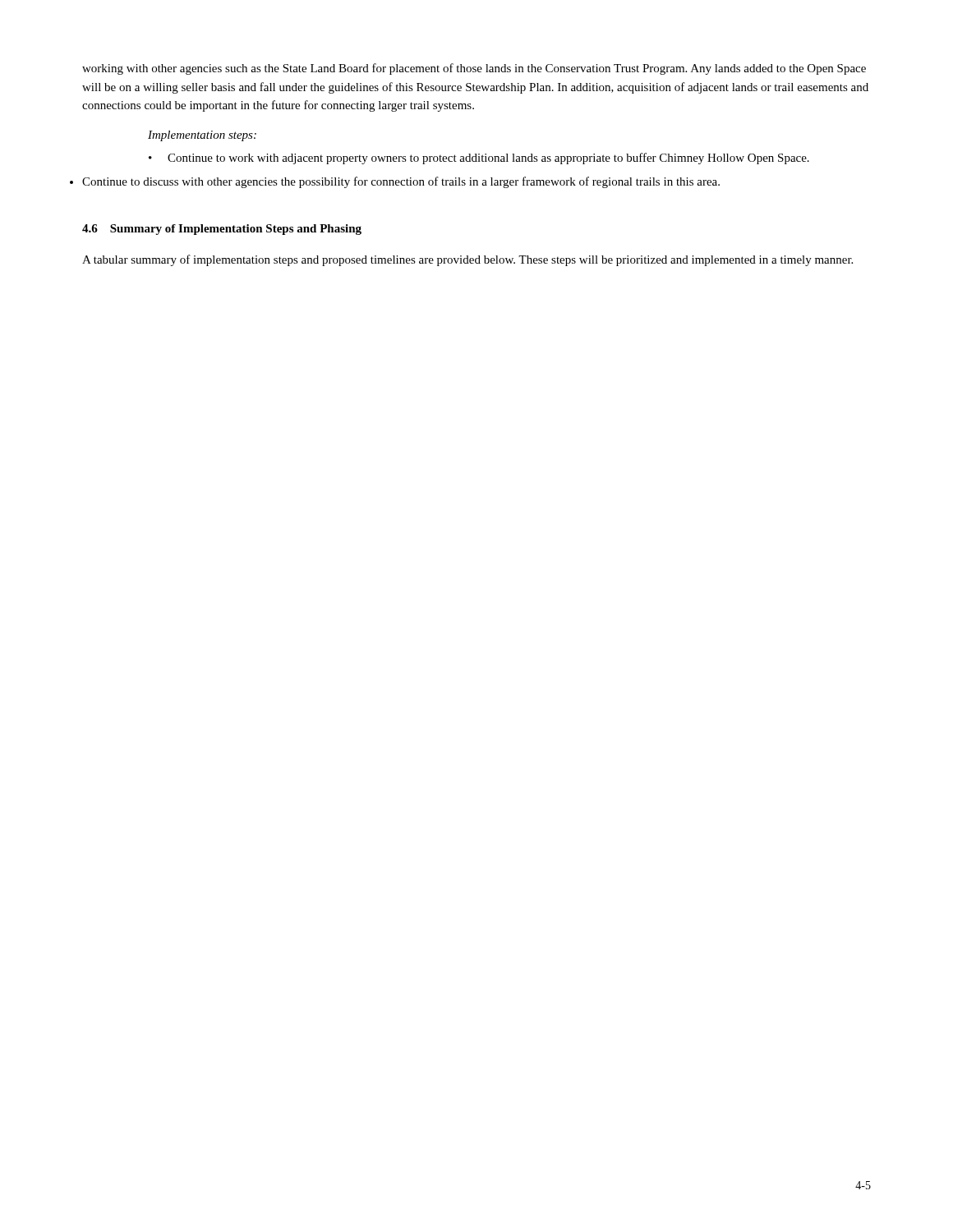This screenshot has width=953, height=1232.
Task: Find the list item that says "Continue to work"
Action: (509, 157)
